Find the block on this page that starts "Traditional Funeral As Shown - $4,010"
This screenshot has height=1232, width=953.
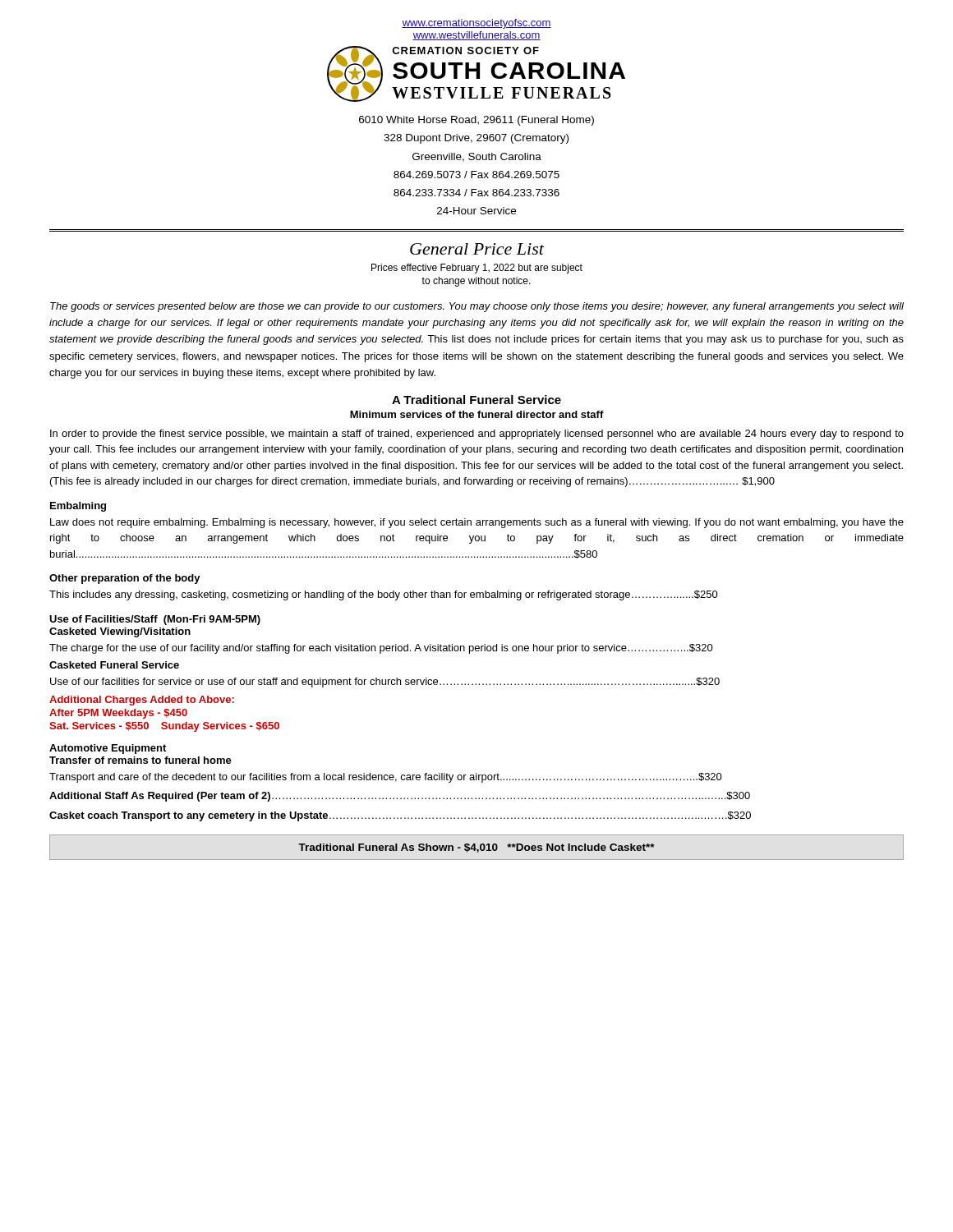476,847
